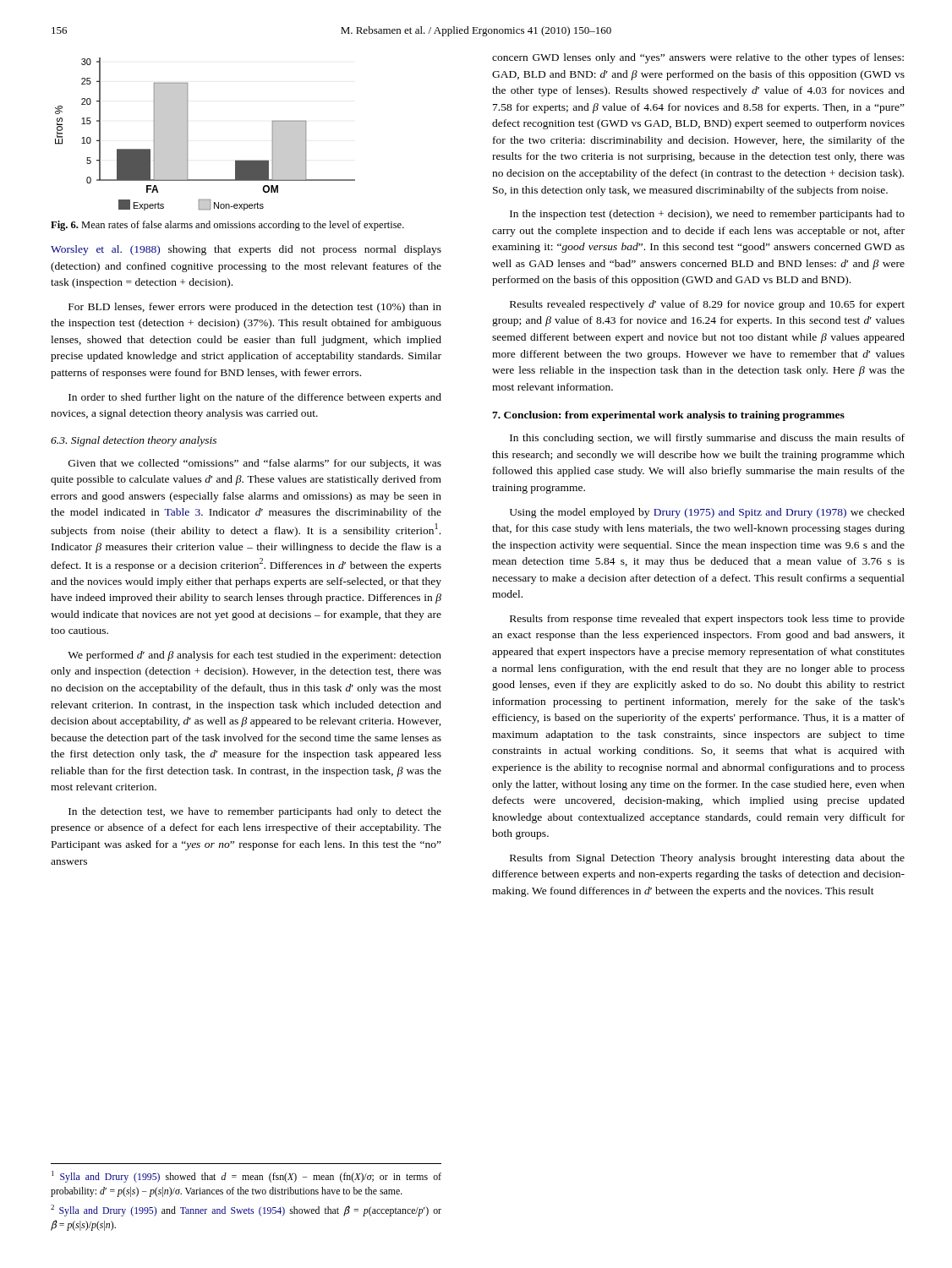This screenshot has width=952, height=1268.
Task: Where is the passage that starts "For BLD lenses, fewer"?
Action: (246, 339)
